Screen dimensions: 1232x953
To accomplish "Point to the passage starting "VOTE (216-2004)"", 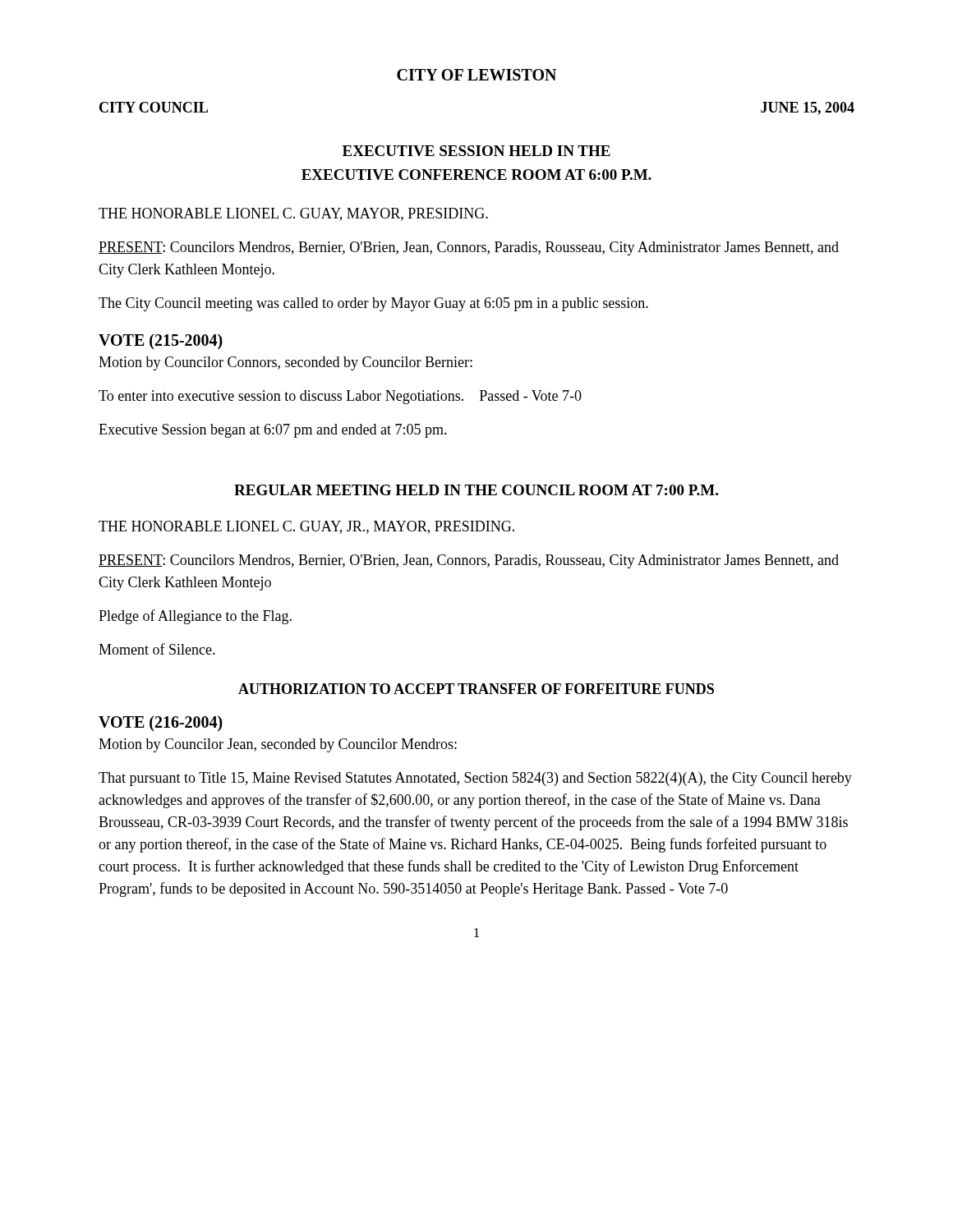I will click(x=161, y=722).
